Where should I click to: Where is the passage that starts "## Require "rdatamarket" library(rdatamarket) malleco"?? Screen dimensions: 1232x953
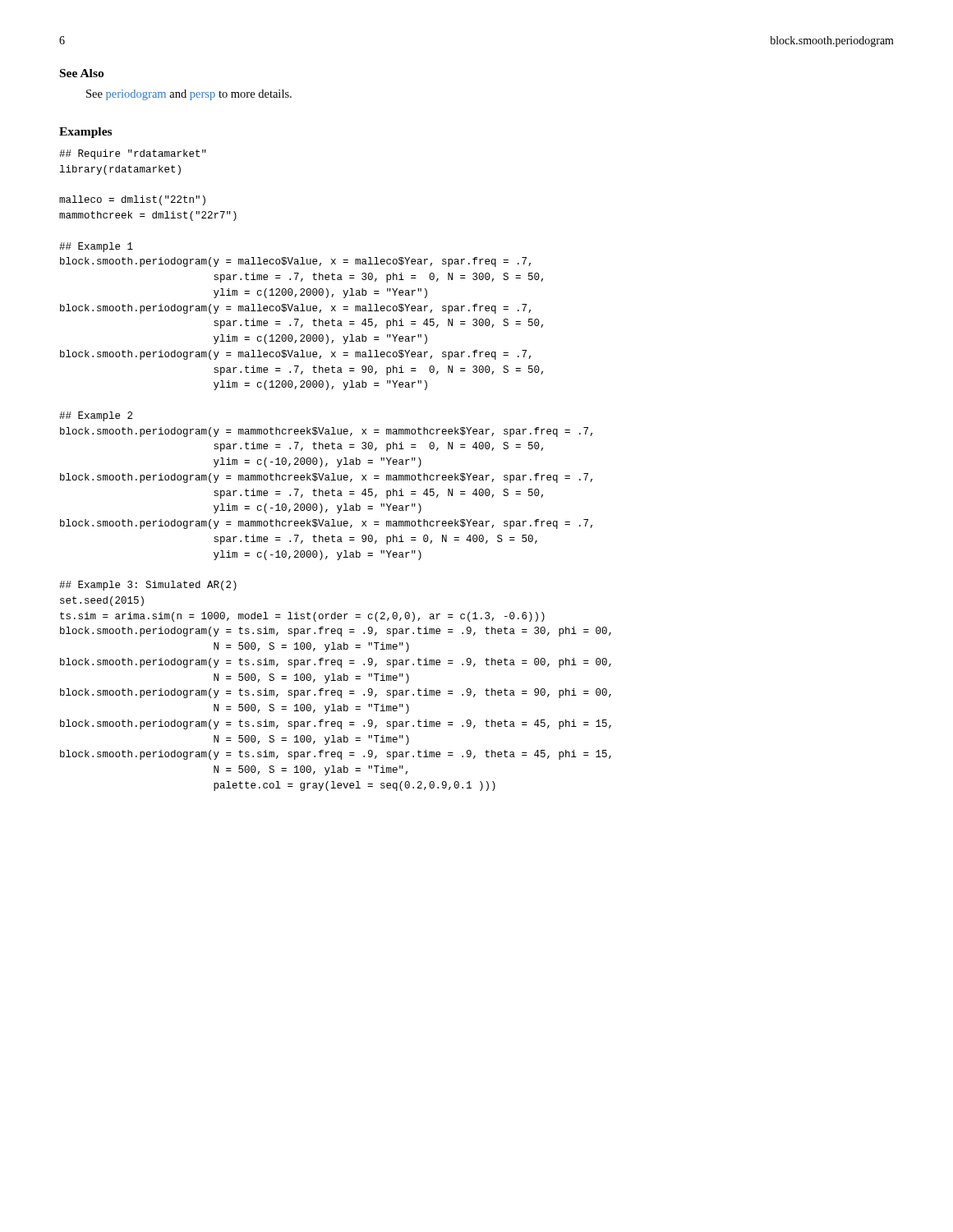click(476, 470)
